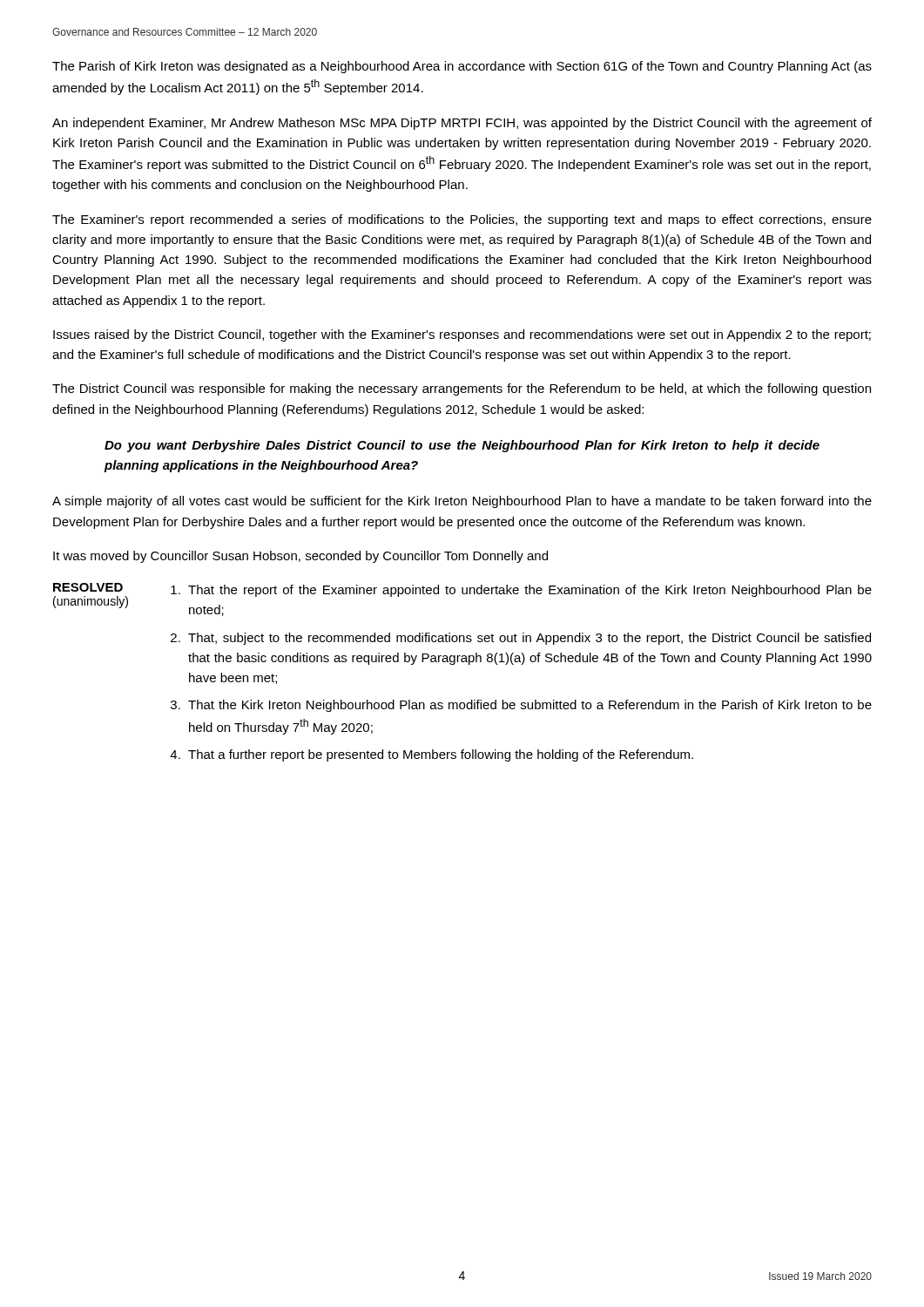Navigate to the text block starting "That a further report be presented to Members"
The image size is (924, 1307).
point(441,754)
